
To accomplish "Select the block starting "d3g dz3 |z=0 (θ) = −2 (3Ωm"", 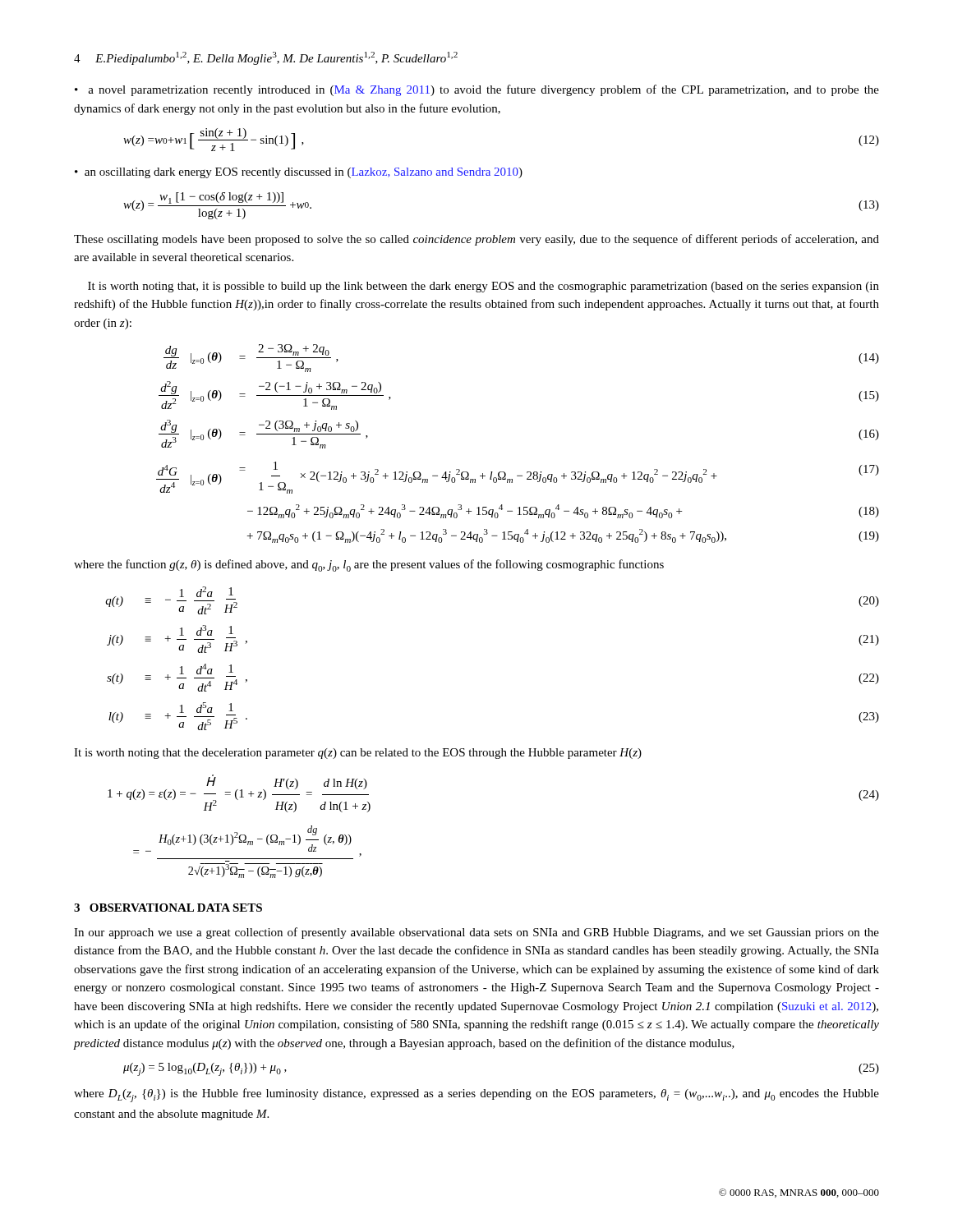I will click(x=308, y=434).
